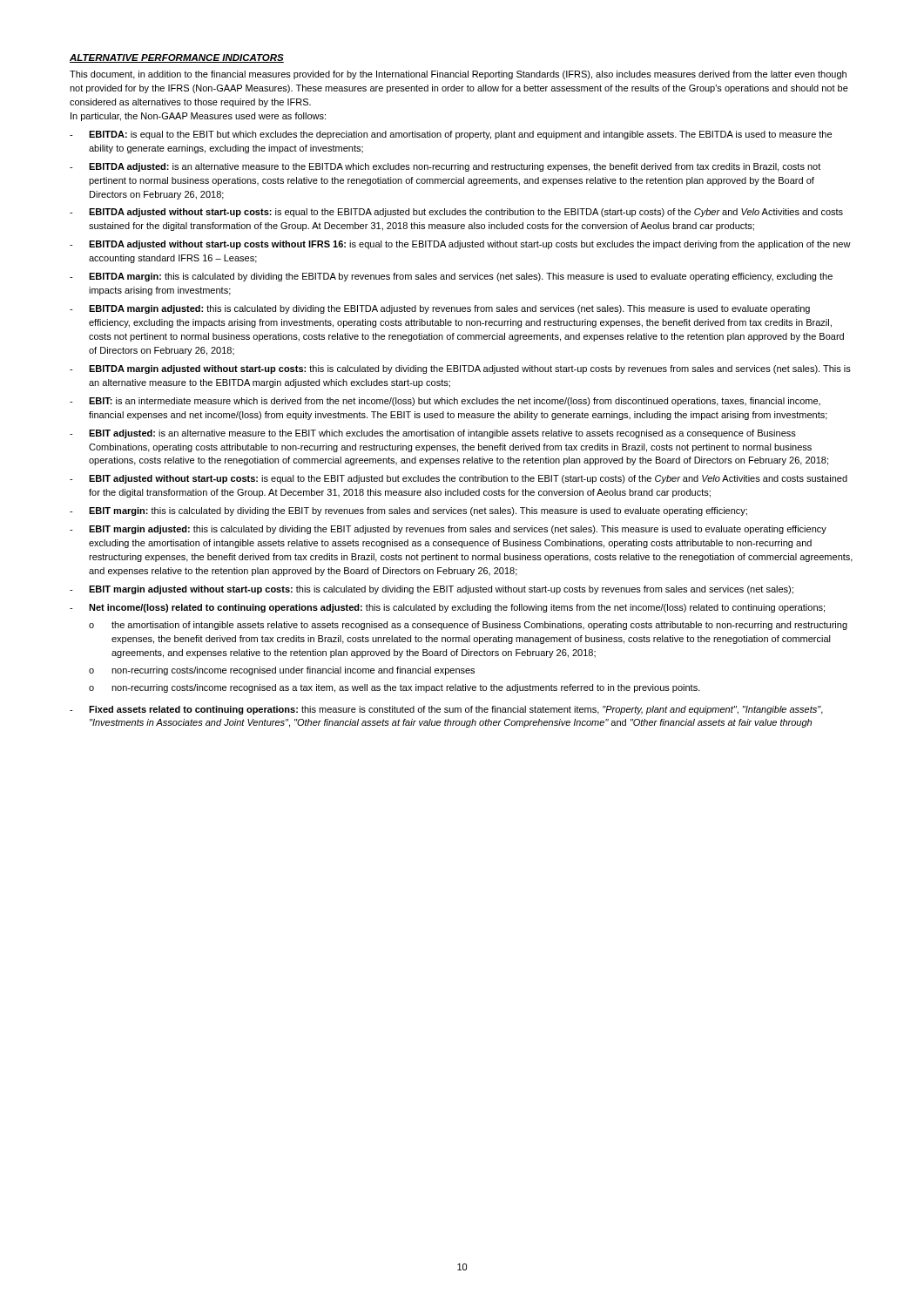Navigate to the block starting "- EBIT margin adjusted without start-up costs: this"
The width and height of the screenshot is (924, 1307).
click(x=462, y=590)
